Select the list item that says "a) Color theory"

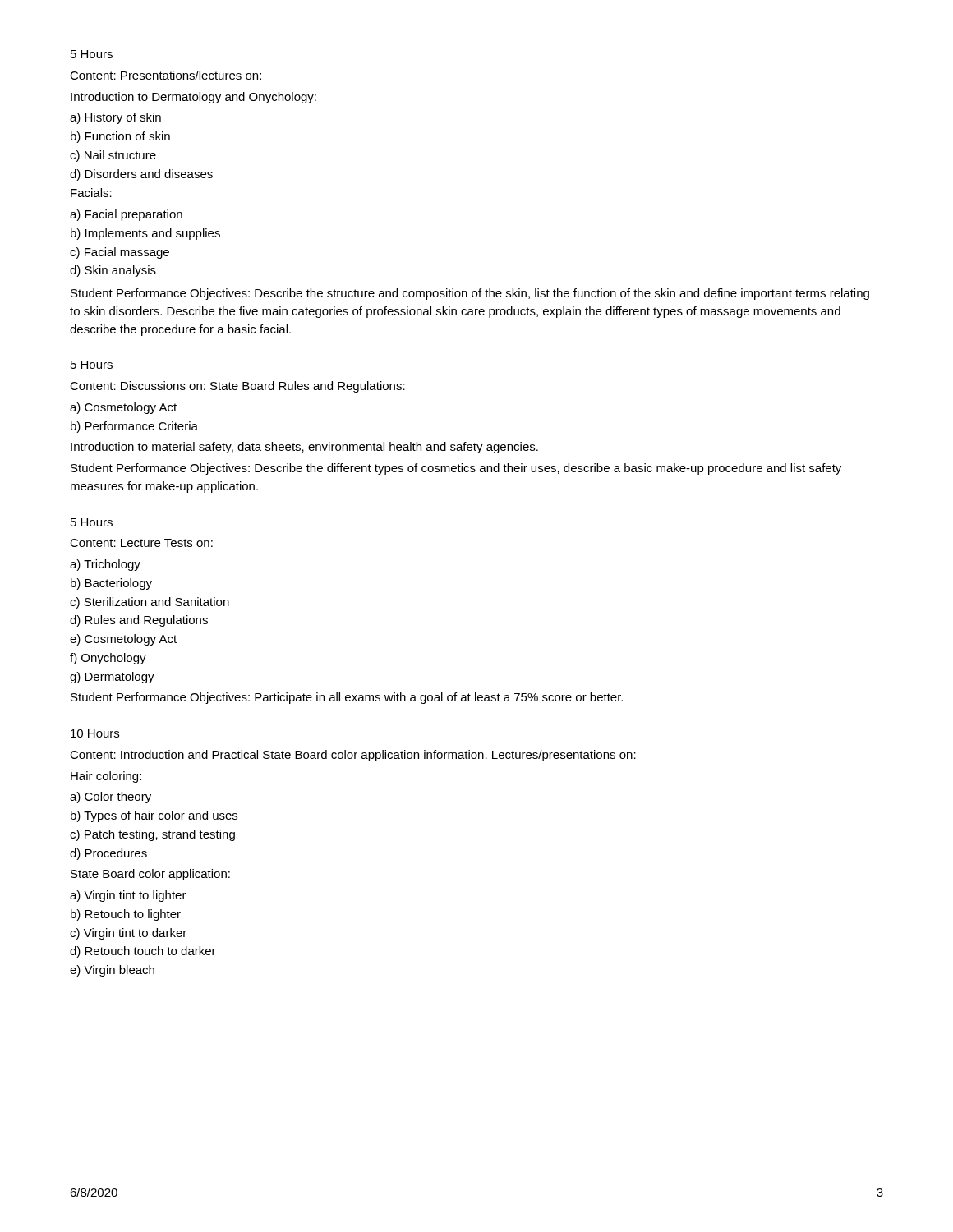[111, 796]
